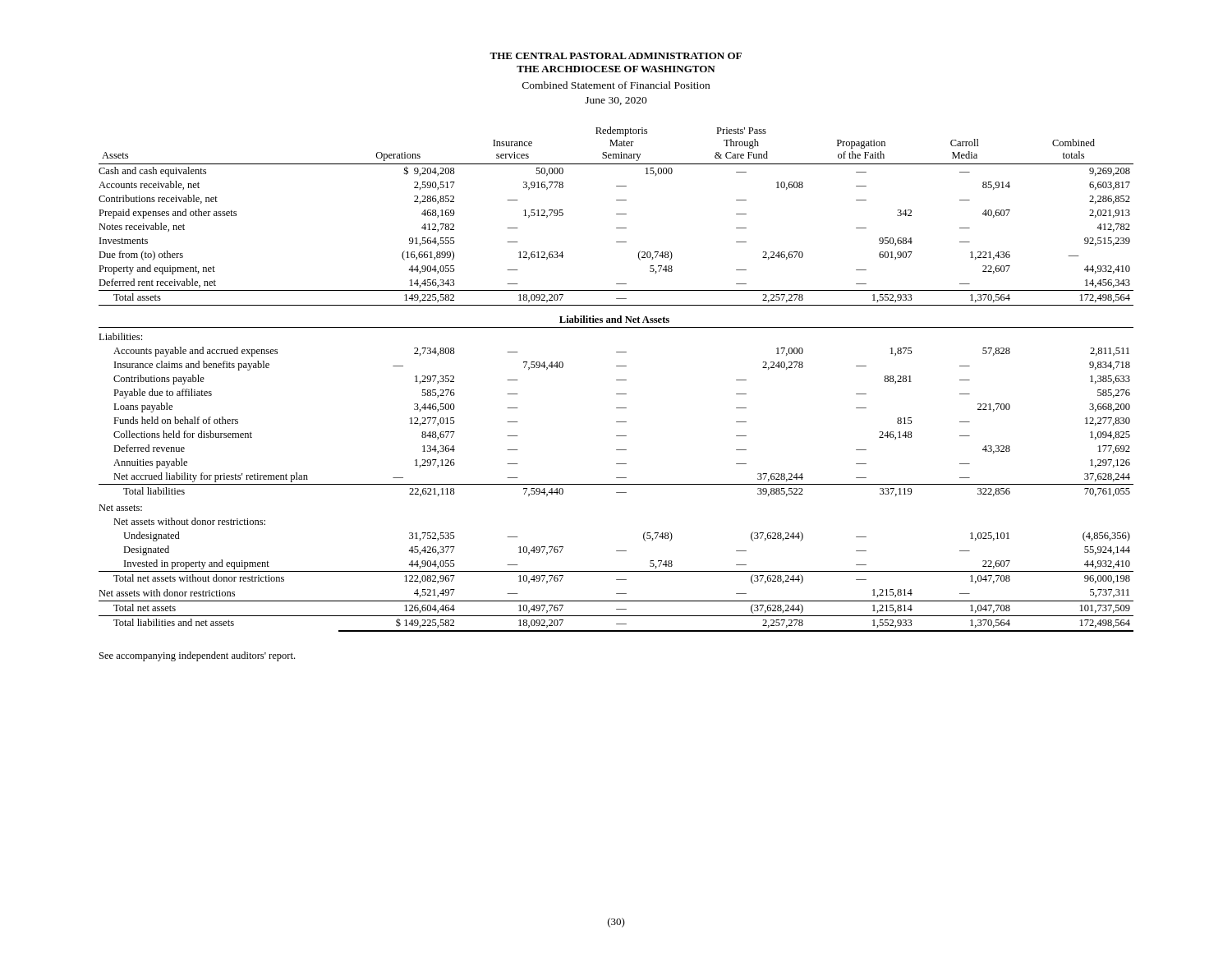Viewport: 1232px width, 953px height.
Task: Click the table
Action: [616, 377]
